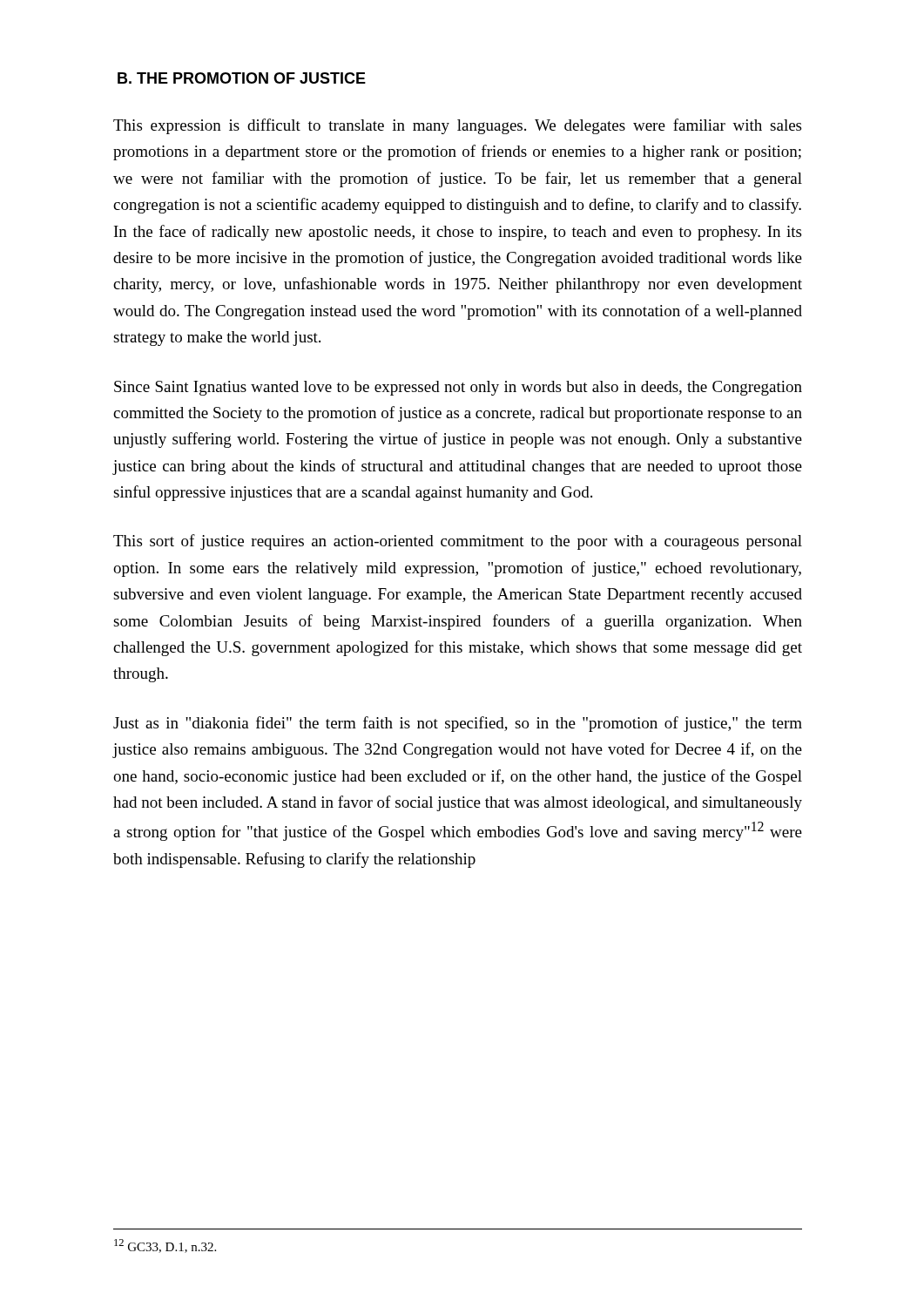Screen dimensions: 1307x924
Task: Locate the section header that opens with "B. THE PROMOTION OF"
Action: (241, 78)
